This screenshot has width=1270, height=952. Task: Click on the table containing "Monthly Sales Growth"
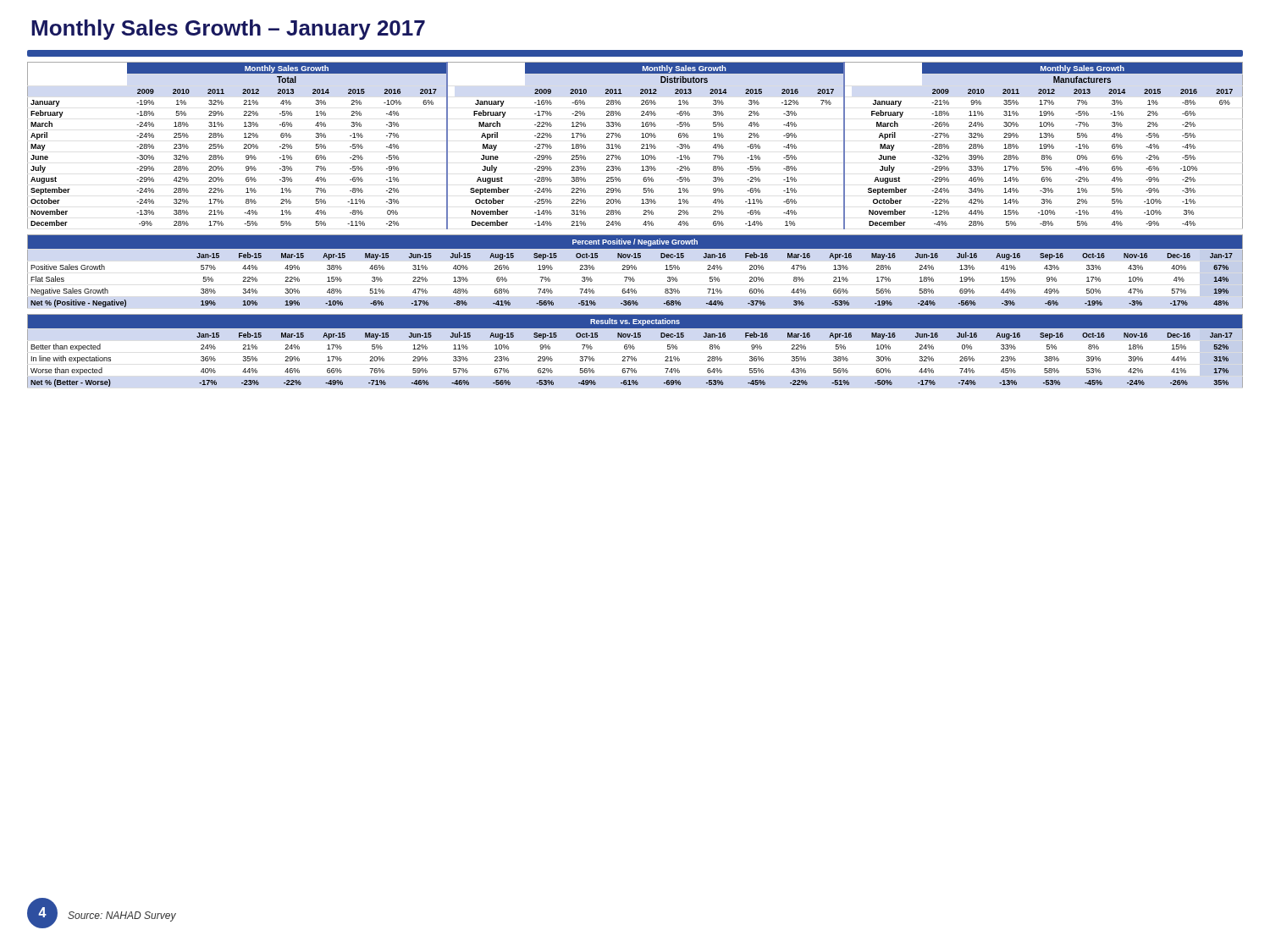635,146
